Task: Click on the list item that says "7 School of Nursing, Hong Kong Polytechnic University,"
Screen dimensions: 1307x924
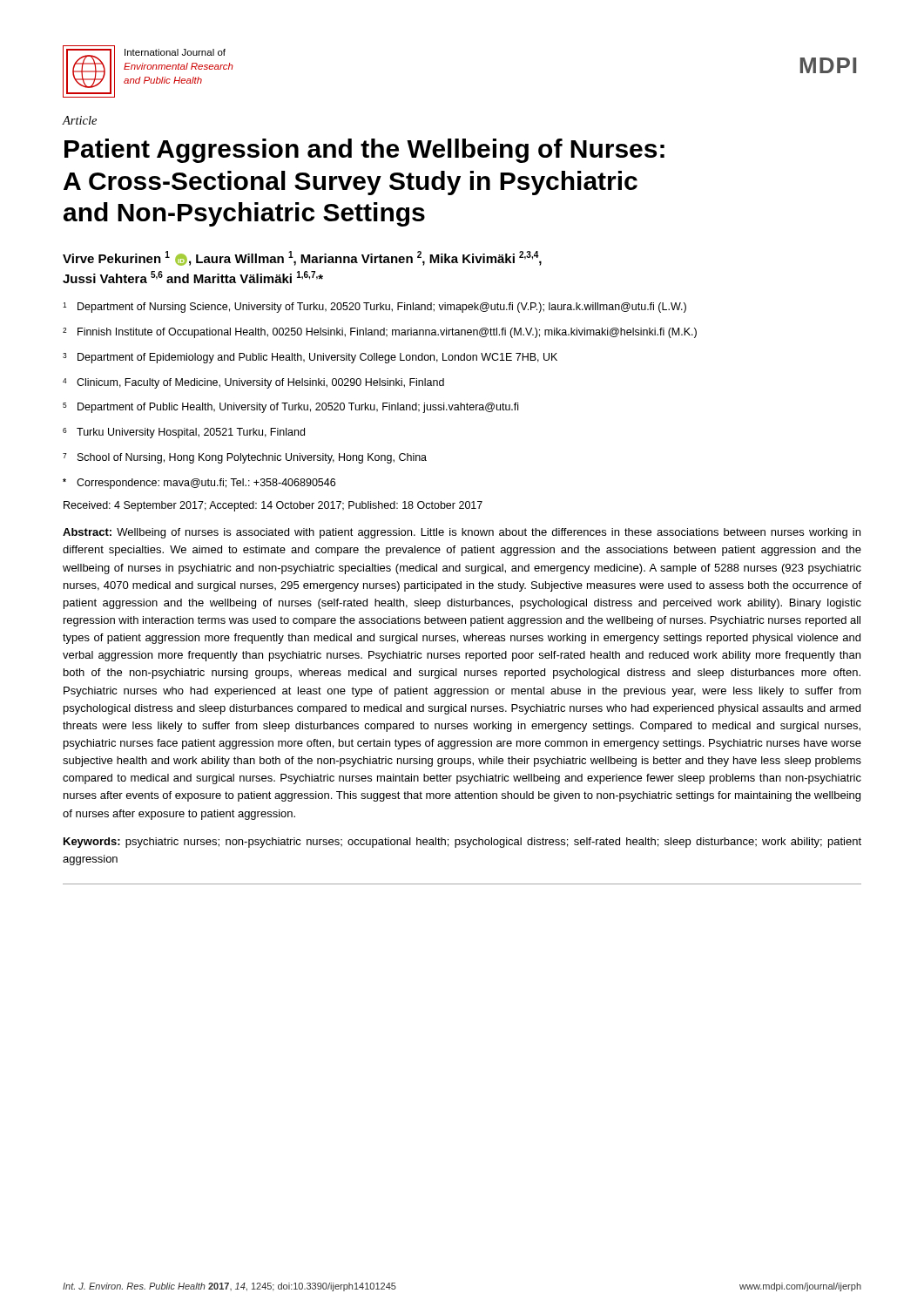Action: [245, 458]
